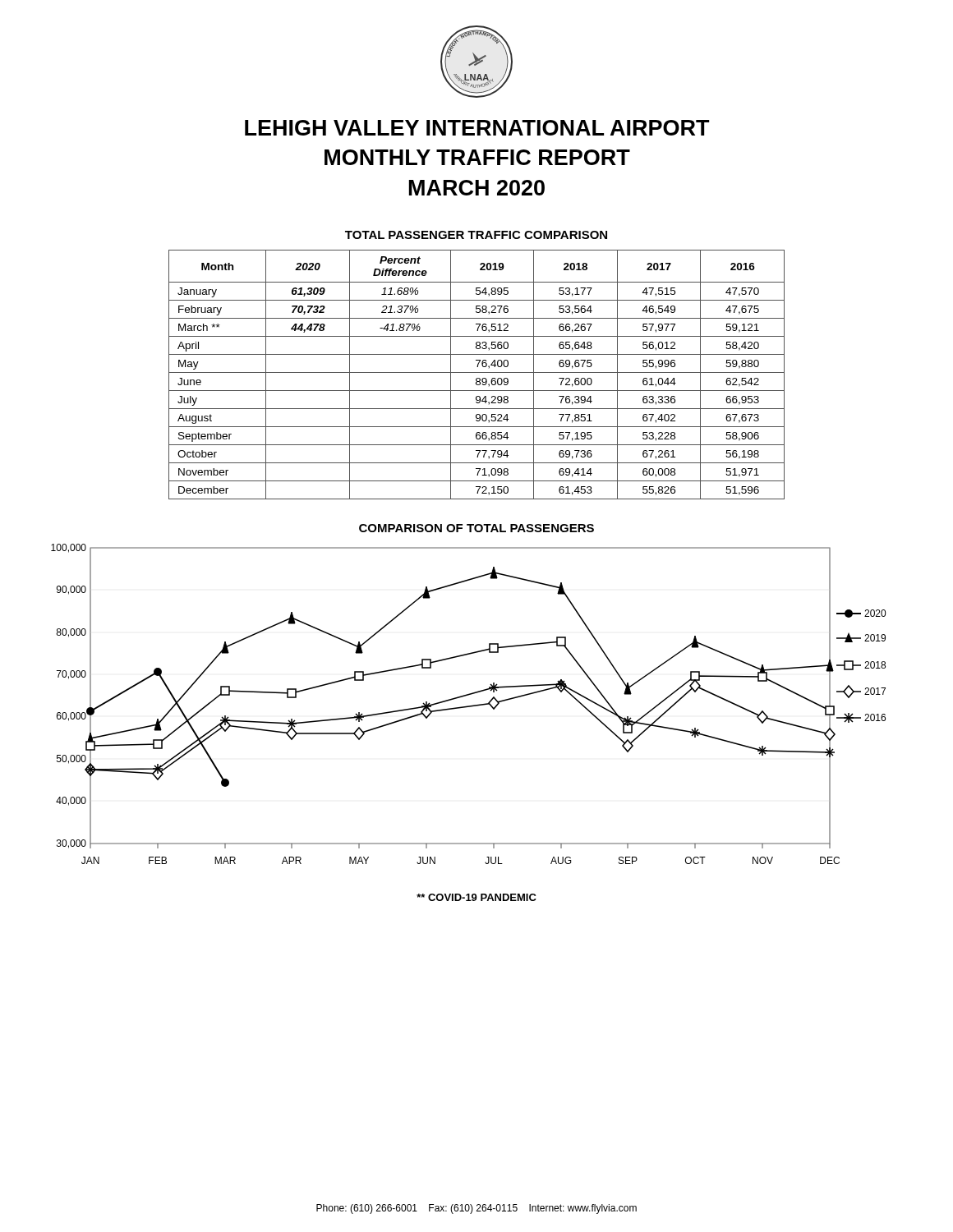Click on the text block starting "COVID-19 PANDEMIC"

click(x=476, y=898)
